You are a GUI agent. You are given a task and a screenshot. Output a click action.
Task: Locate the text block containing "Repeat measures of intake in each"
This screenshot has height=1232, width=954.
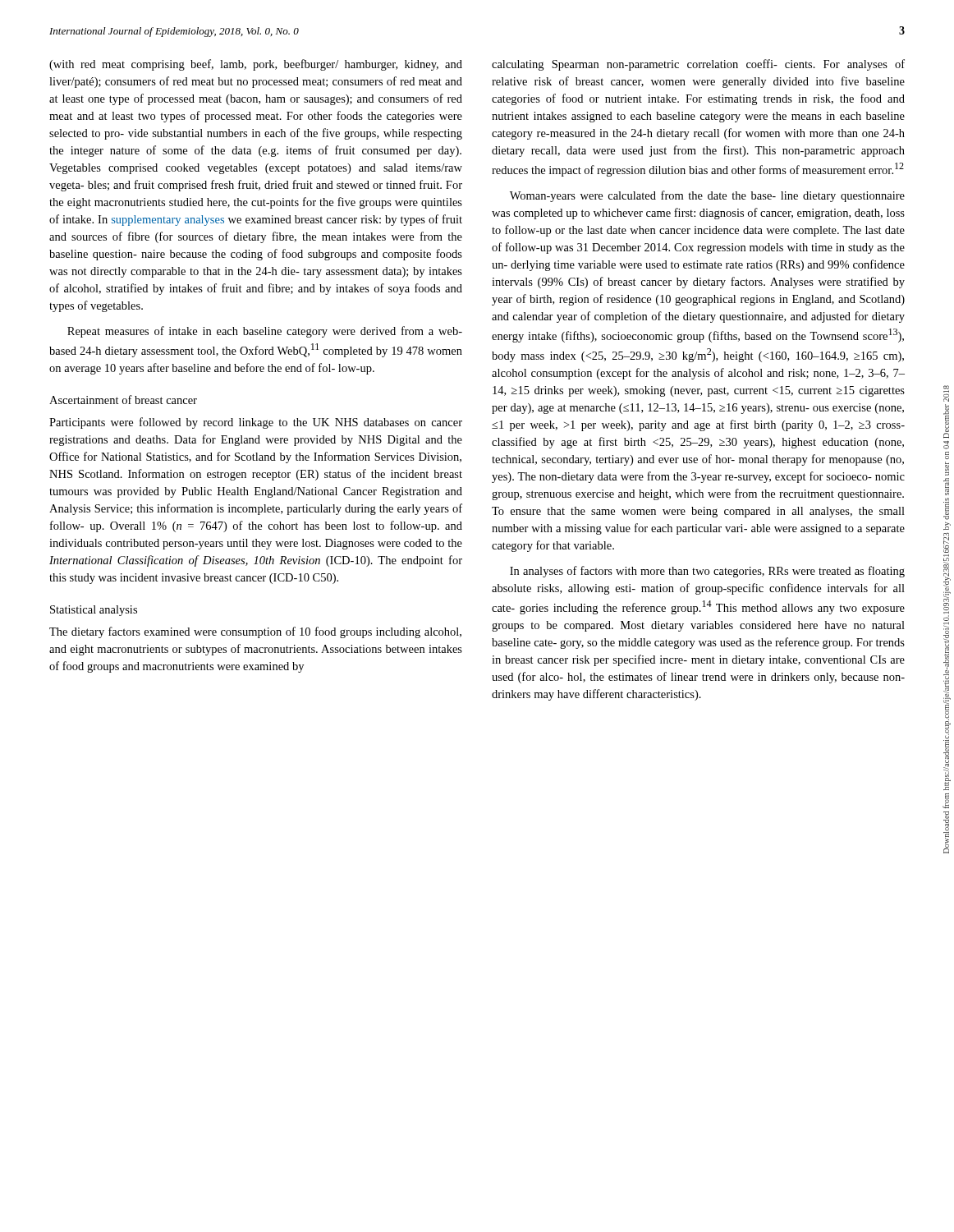click(256, 350)
